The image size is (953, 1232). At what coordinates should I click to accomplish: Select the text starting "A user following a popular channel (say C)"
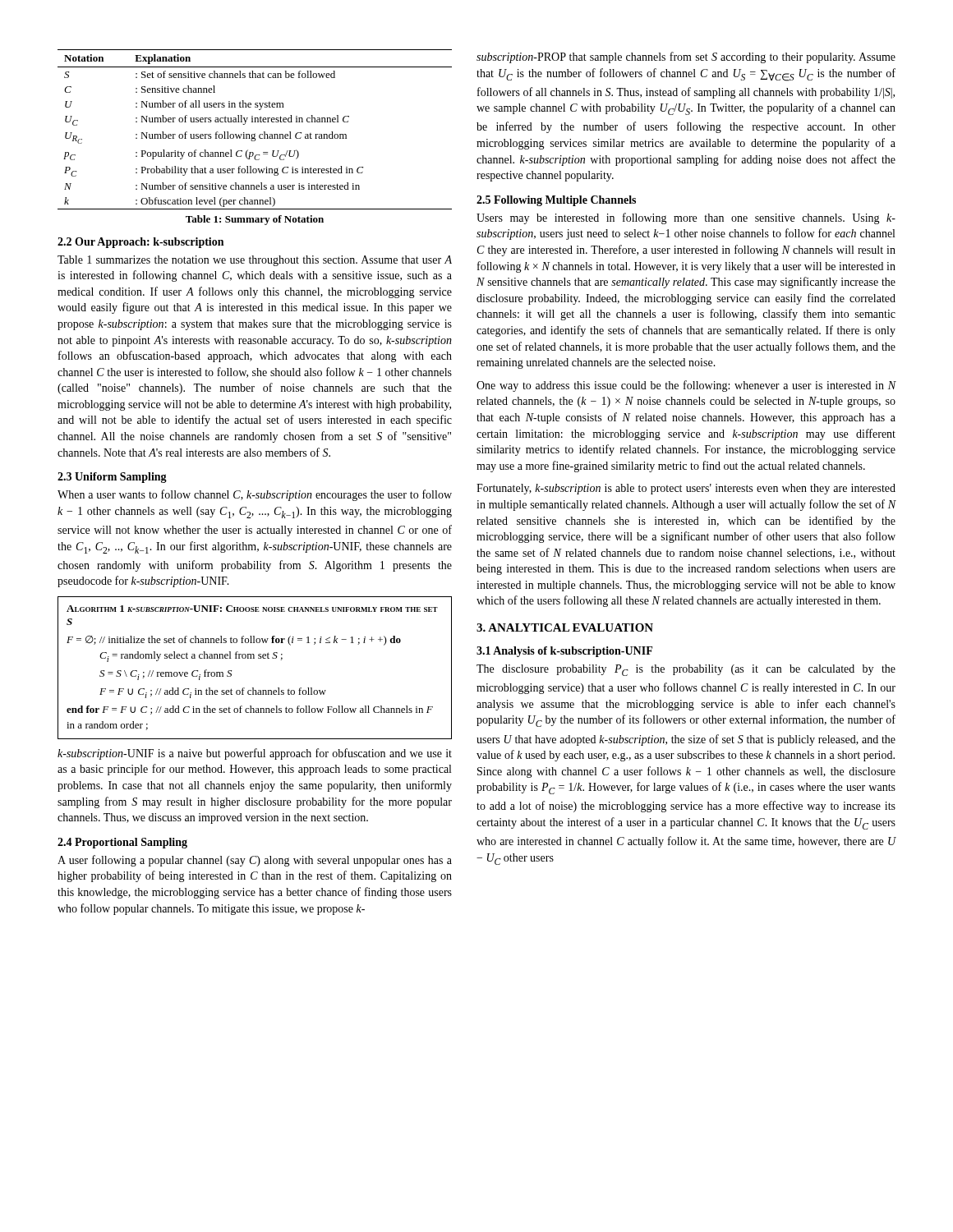255,885
